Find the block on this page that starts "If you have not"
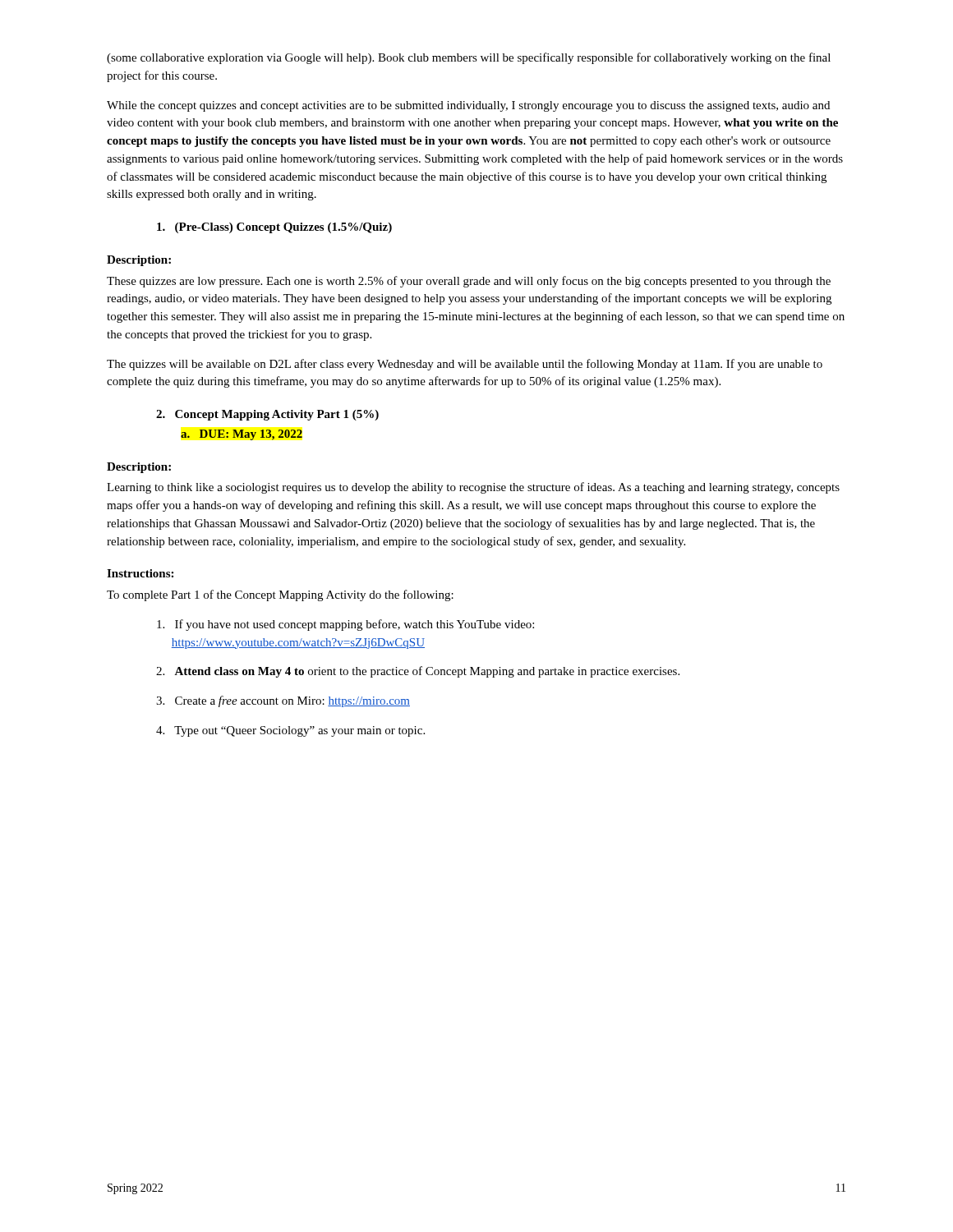This screenshot has height=1232, width=953. (x=501, y=634)
